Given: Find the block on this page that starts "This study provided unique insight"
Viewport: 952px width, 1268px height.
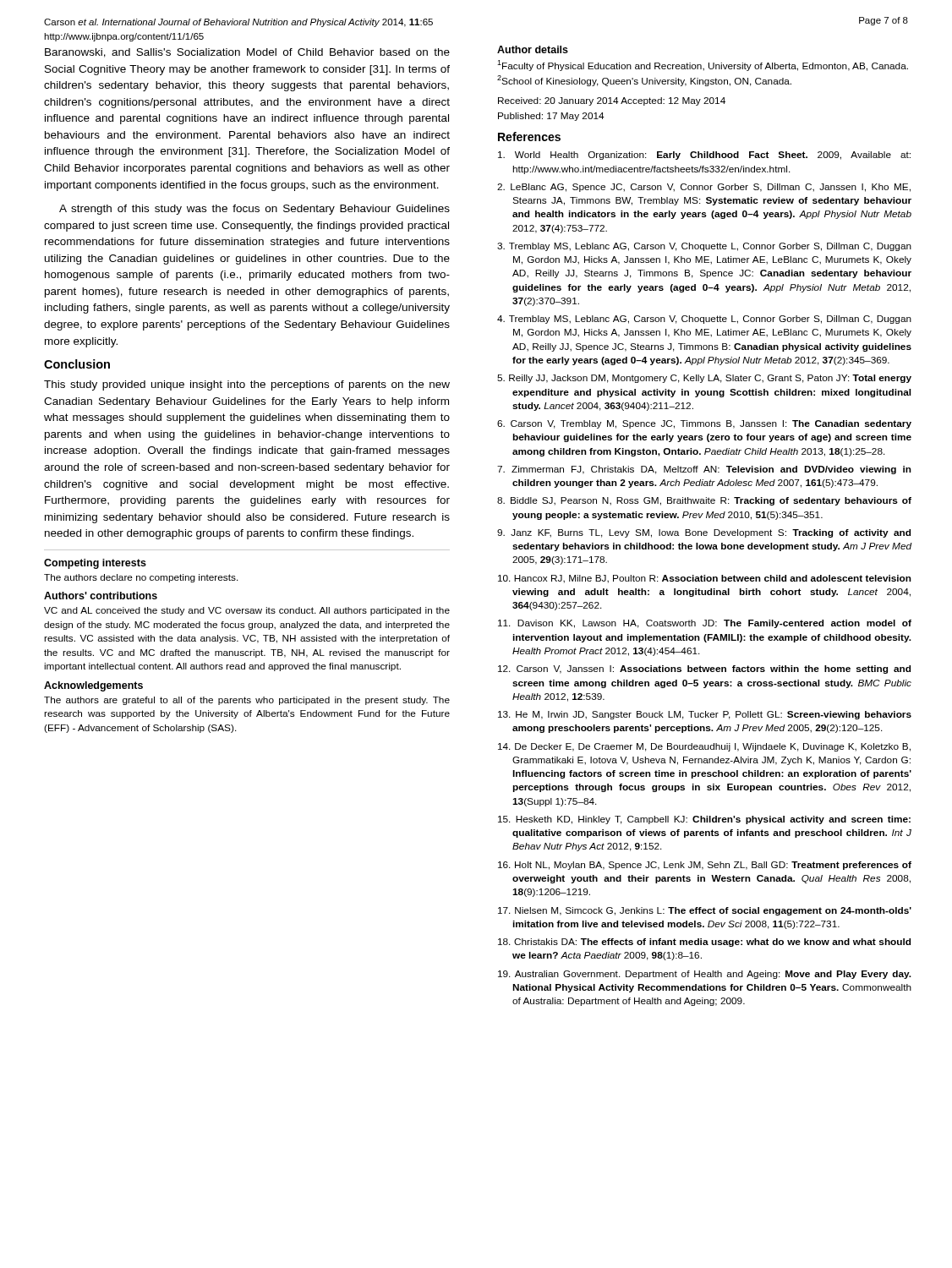Looking at the screenshot, I should (x=247, y=459).
